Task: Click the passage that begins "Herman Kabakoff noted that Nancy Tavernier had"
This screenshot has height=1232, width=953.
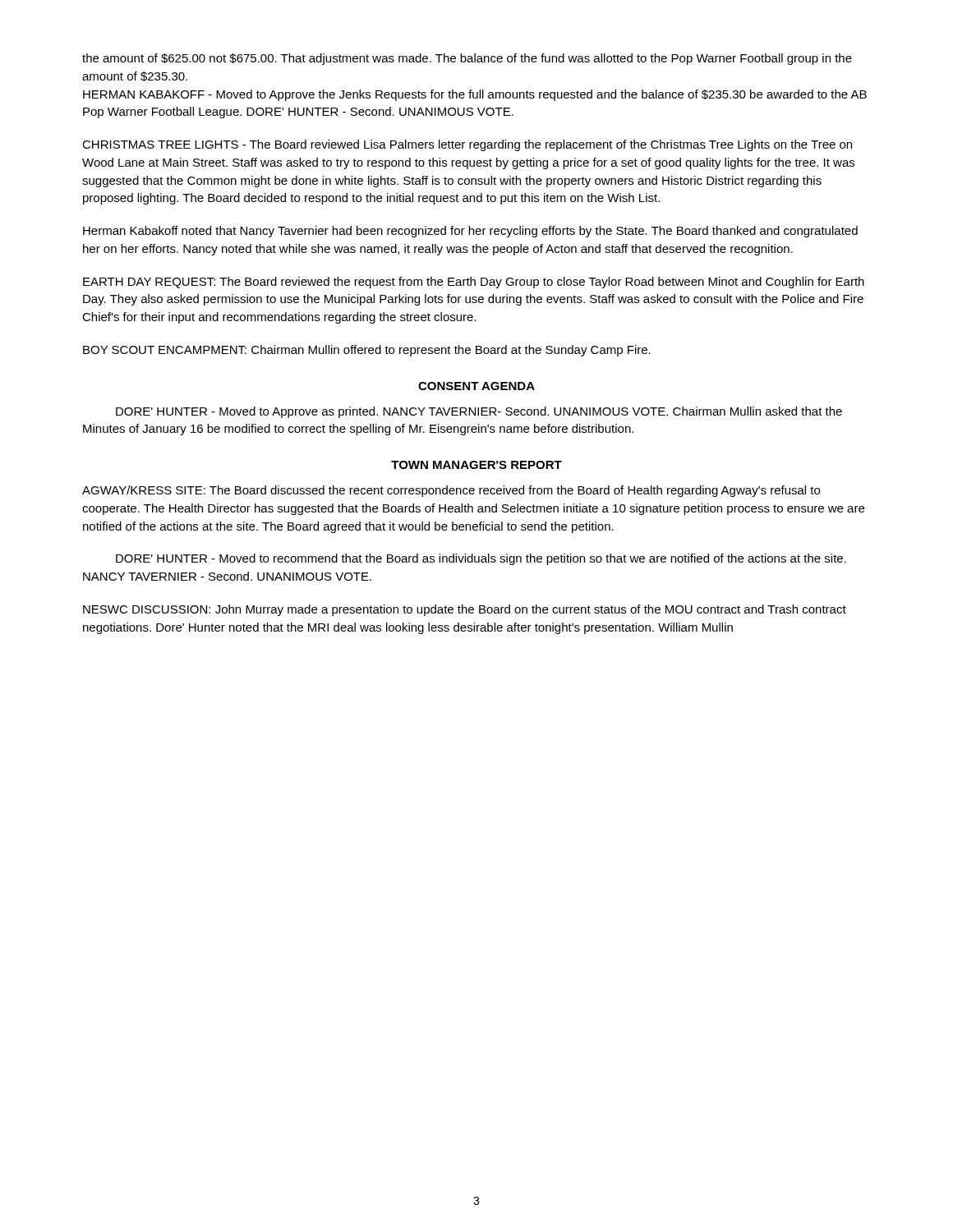Action: [470, 239]
